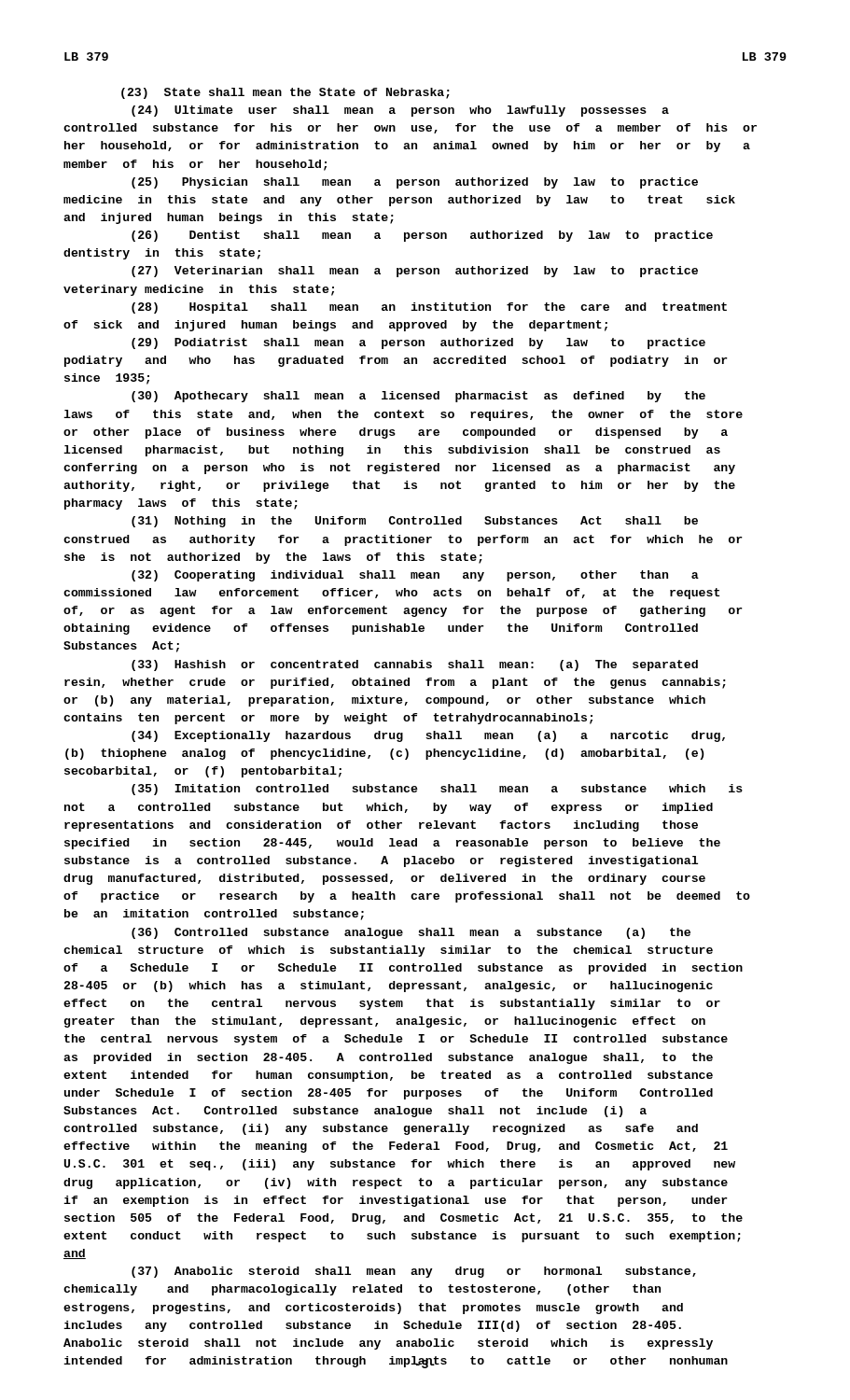The image size is (850, 1400).
Task: Navigate to the text block starting "(24) Ultimate user shall"
Action: click(425, 138)
